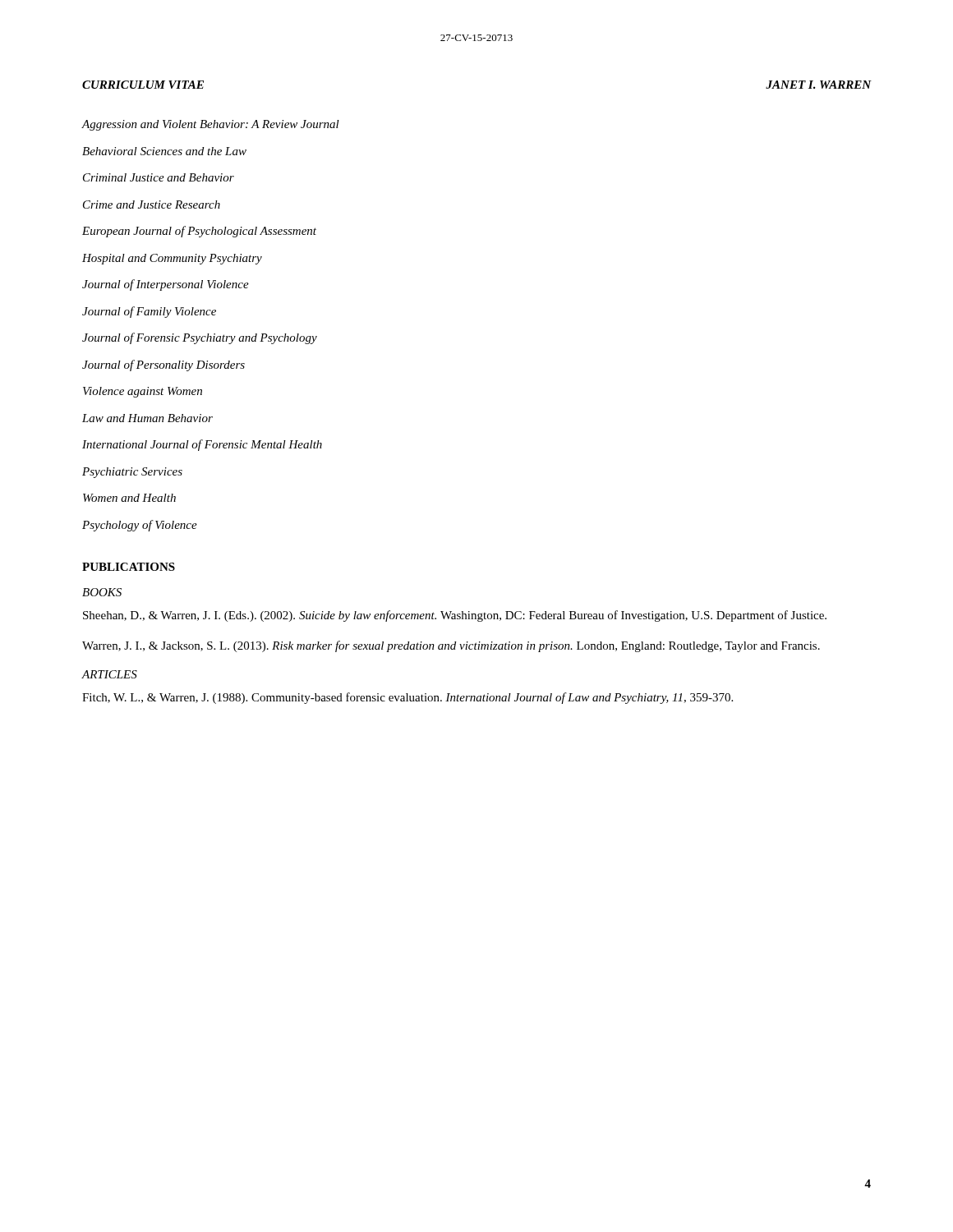Click on the text block containing "Warren, J. I., & Jackson, S. L."
The height and width of the screenshot is (1232, 953).
coord(451,646)
